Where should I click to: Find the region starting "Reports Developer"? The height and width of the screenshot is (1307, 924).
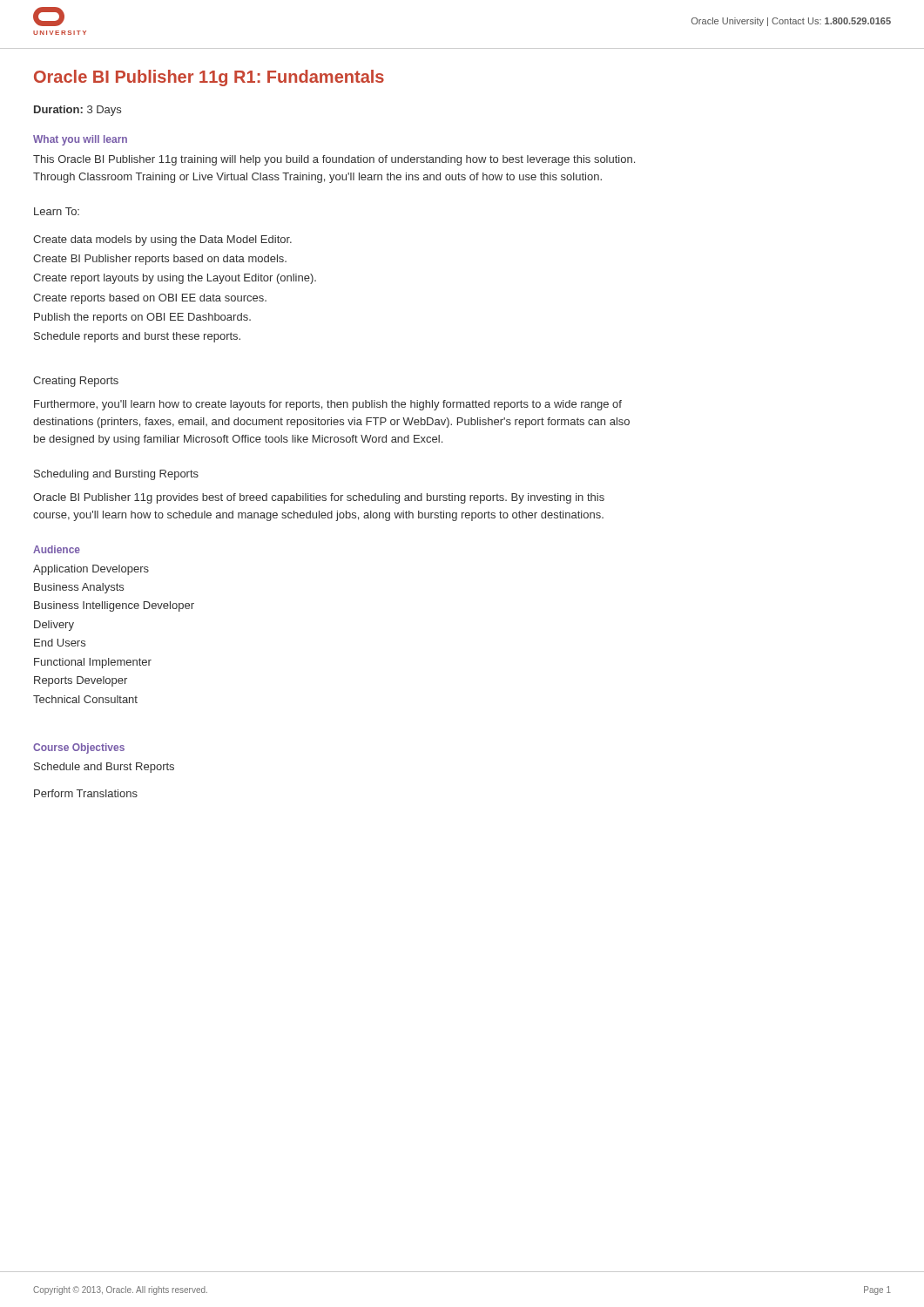click(80, 680)
